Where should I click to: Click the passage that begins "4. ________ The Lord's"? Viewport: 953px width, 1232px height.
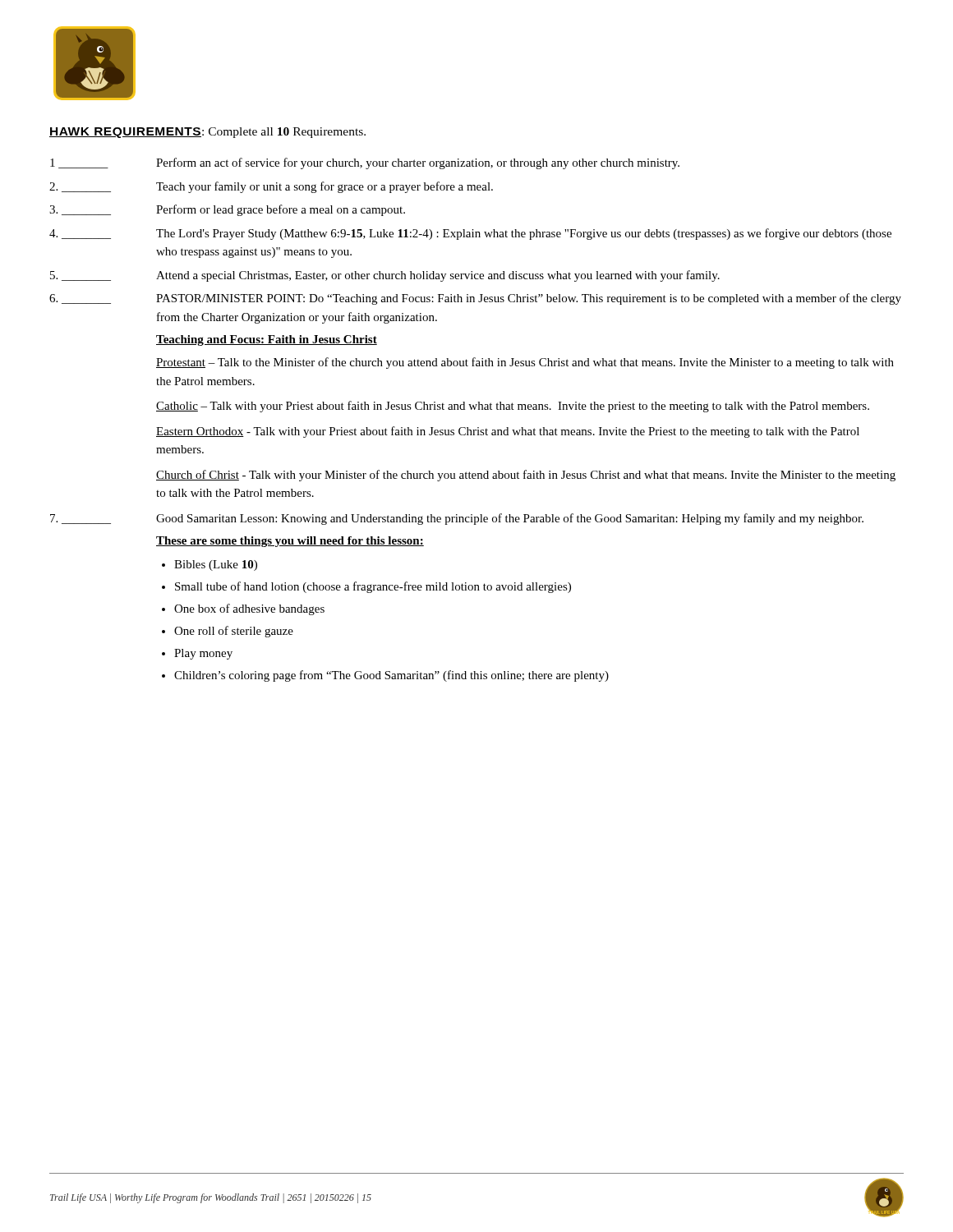pos(476,242)
